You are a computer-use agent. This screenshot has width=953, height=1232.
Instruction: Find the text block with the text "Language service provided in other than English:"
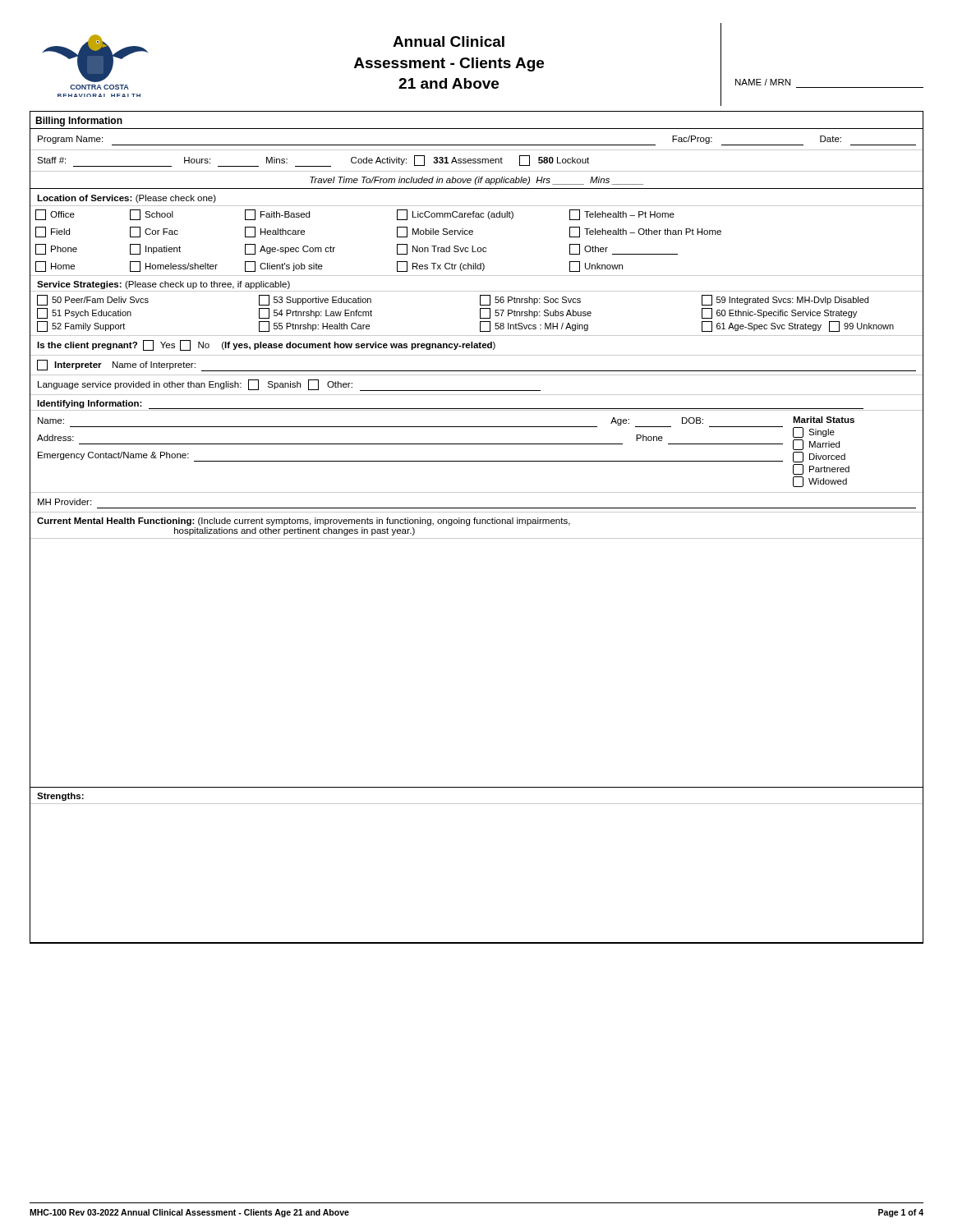tap(289, 385)
